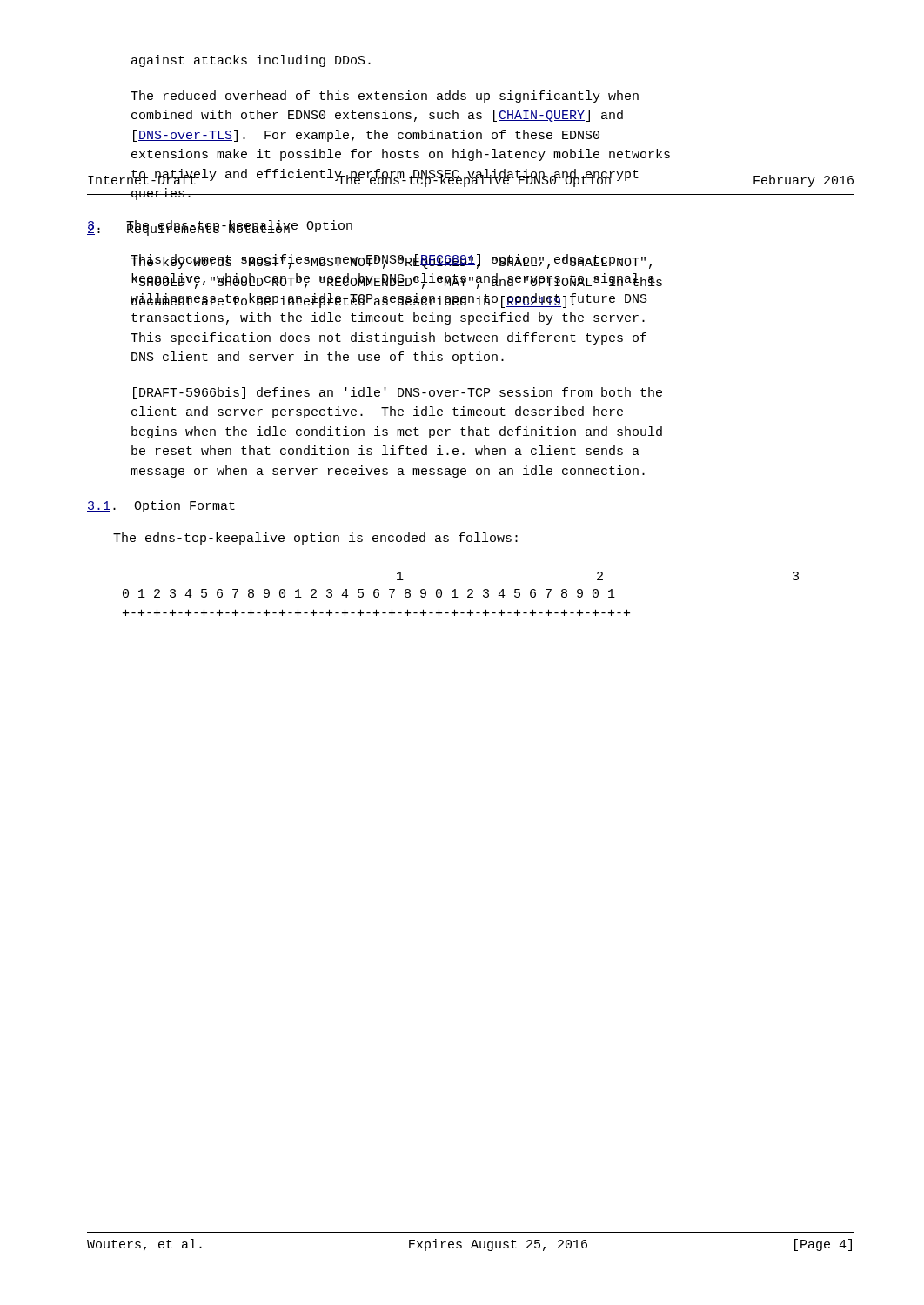Locate the text block starting "3.1. Option Format"
The width and height of the screenshot is (924, 1305).
tap(161, 507)
